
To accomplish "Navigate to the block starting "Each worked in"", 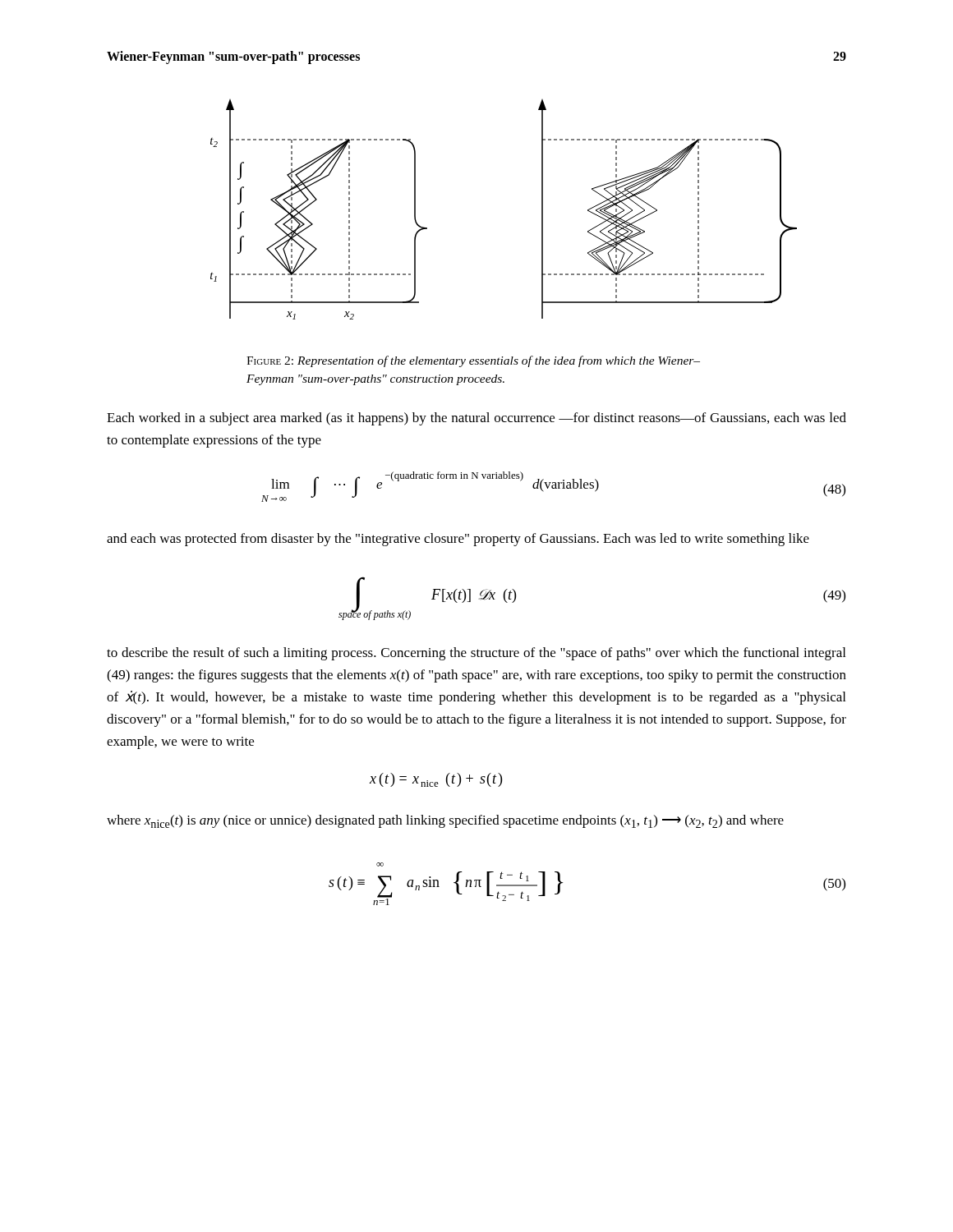I will coord(476,429).
